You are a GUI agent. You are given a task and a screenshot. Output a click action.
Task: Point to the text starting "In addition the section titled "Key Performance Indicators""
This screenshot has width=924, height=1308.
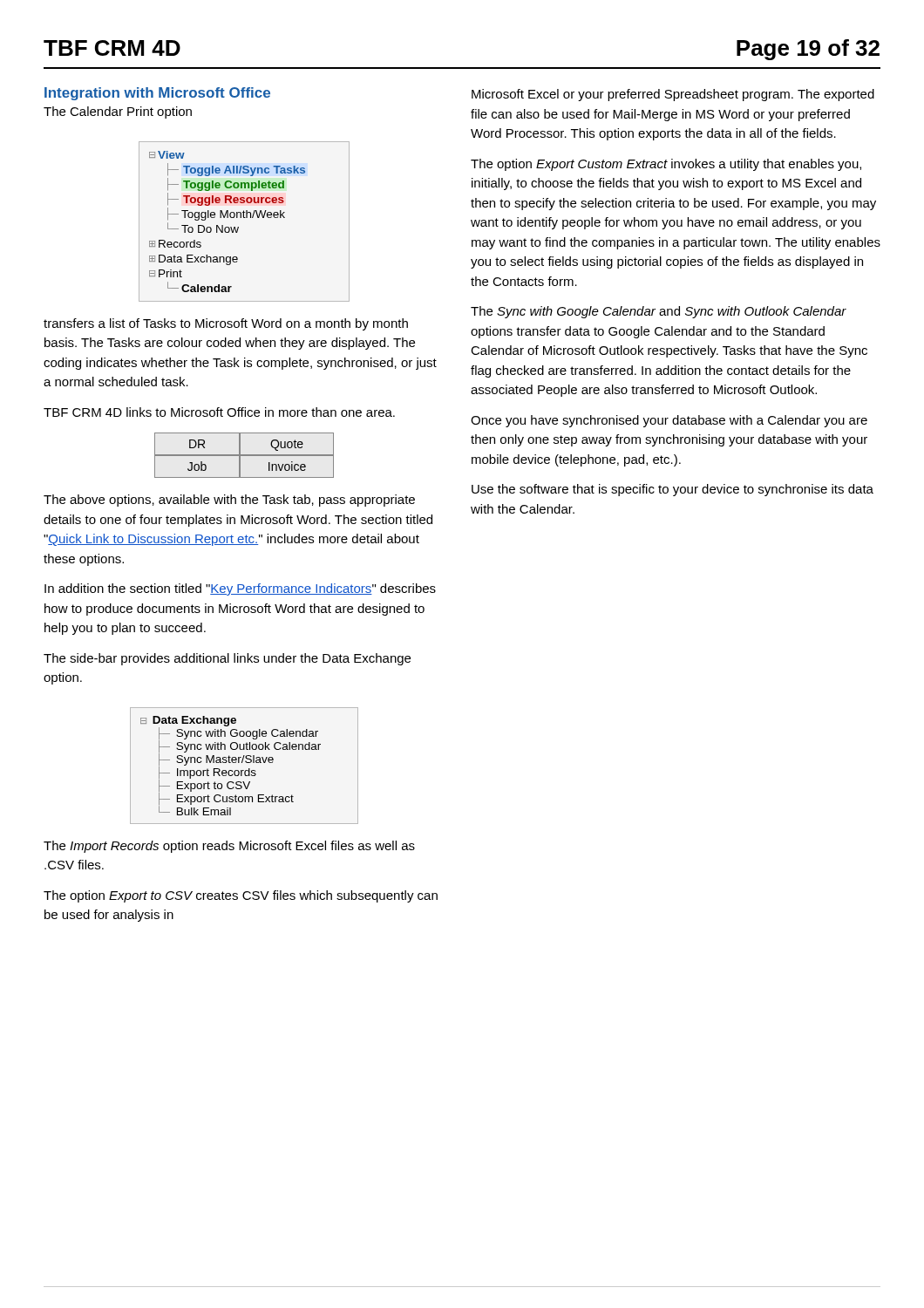coord(240,608)
